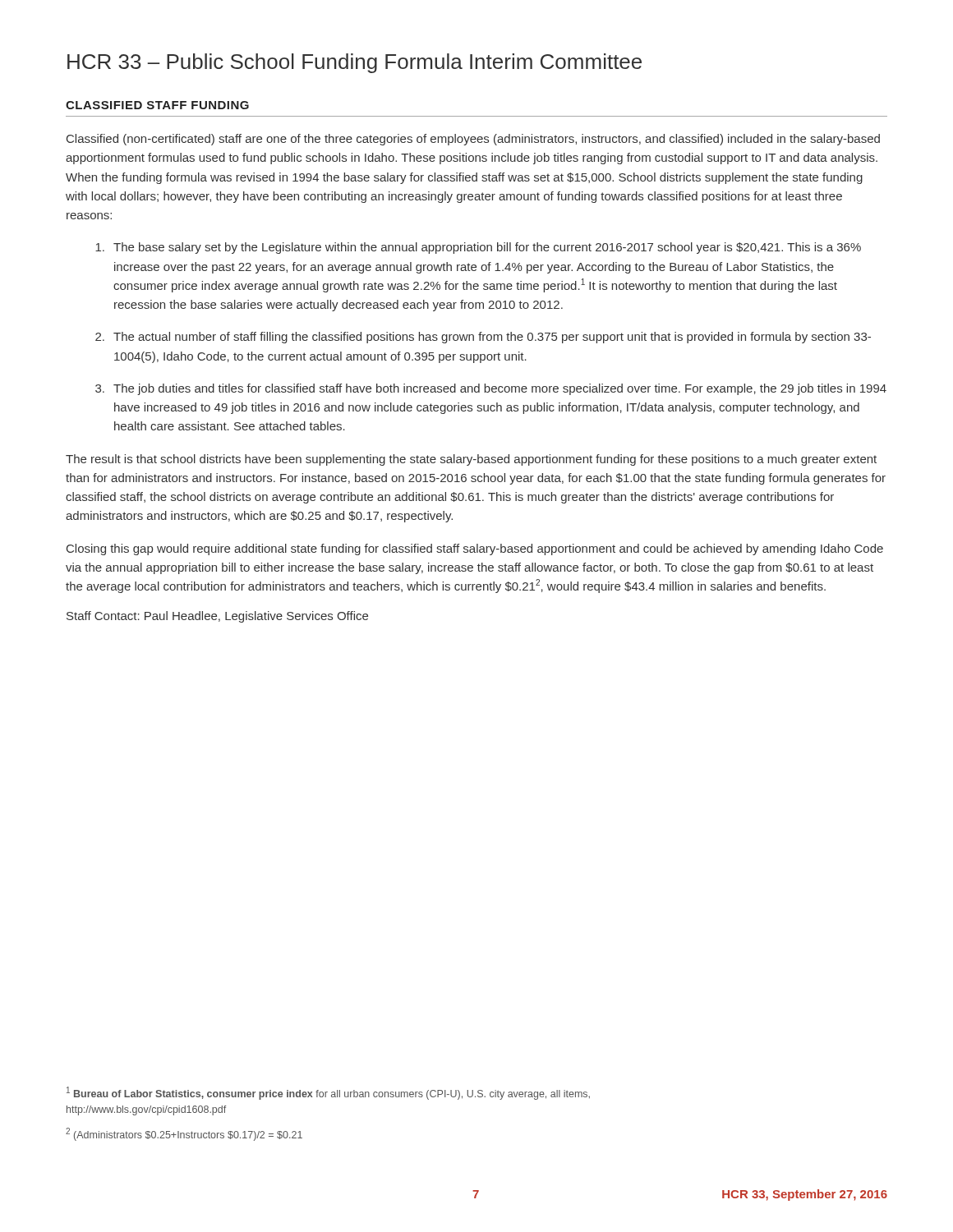953x1232 pixels.
Task: Locate the block of text that opens with "2 (Administrators $0.25+Instructors $0.17)/2"
Action: click(x=184, y=1134)
